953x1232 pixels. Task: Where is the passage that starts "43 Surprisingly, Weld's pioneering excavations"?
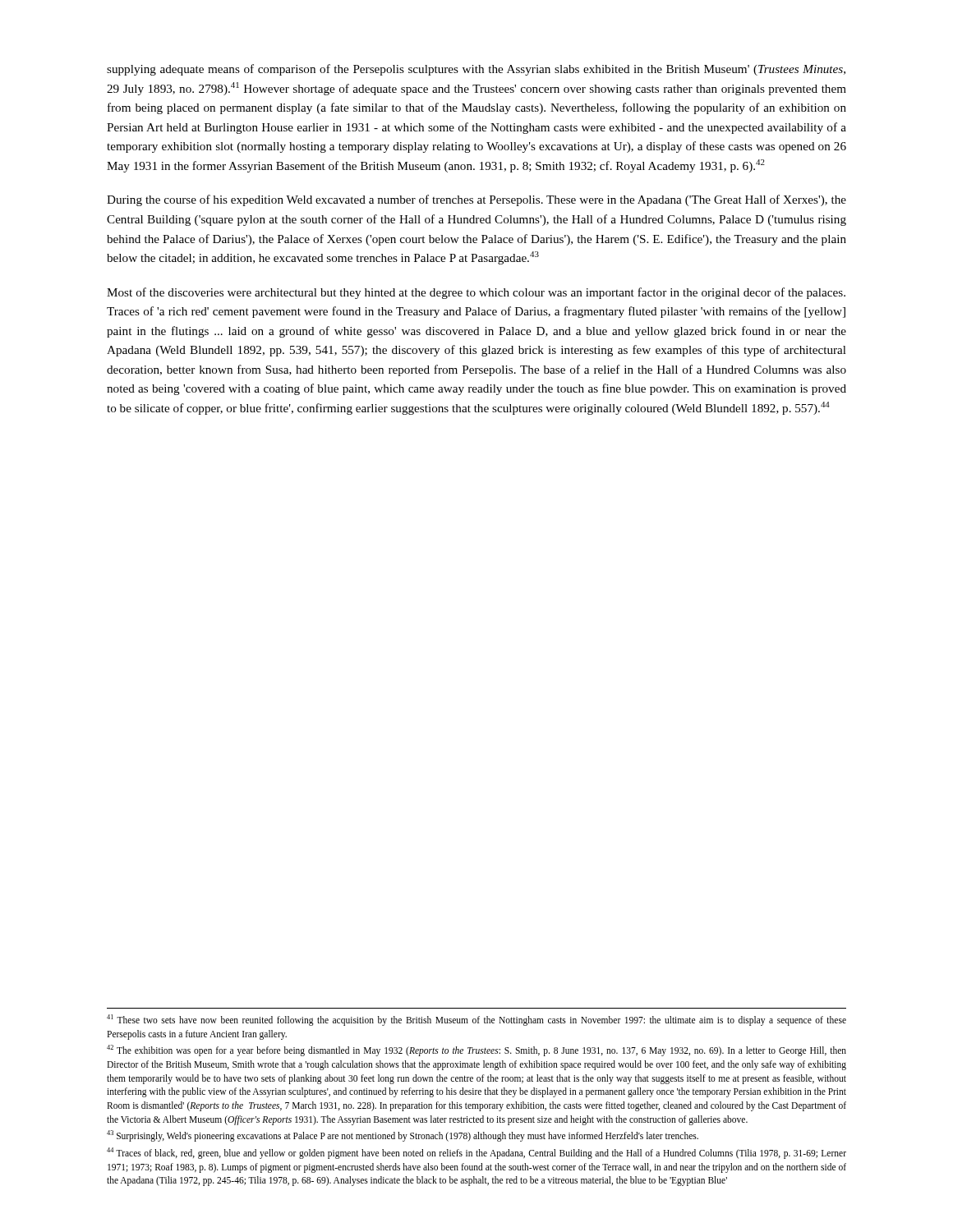[403, 1135]
